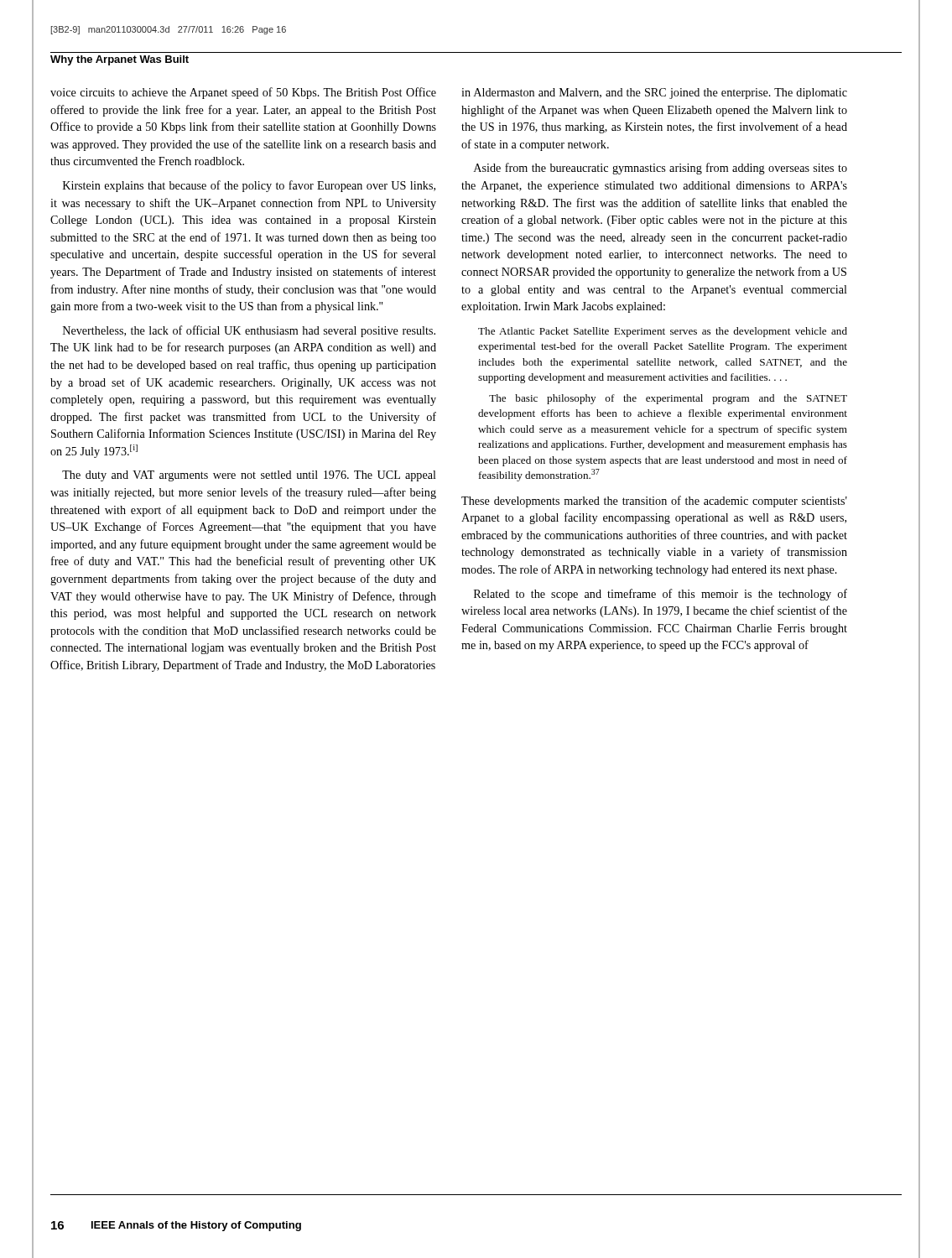952x1258 pixels.
Task: Point to the block beginning "voice circuits to achieve the"
Action: 243,379
